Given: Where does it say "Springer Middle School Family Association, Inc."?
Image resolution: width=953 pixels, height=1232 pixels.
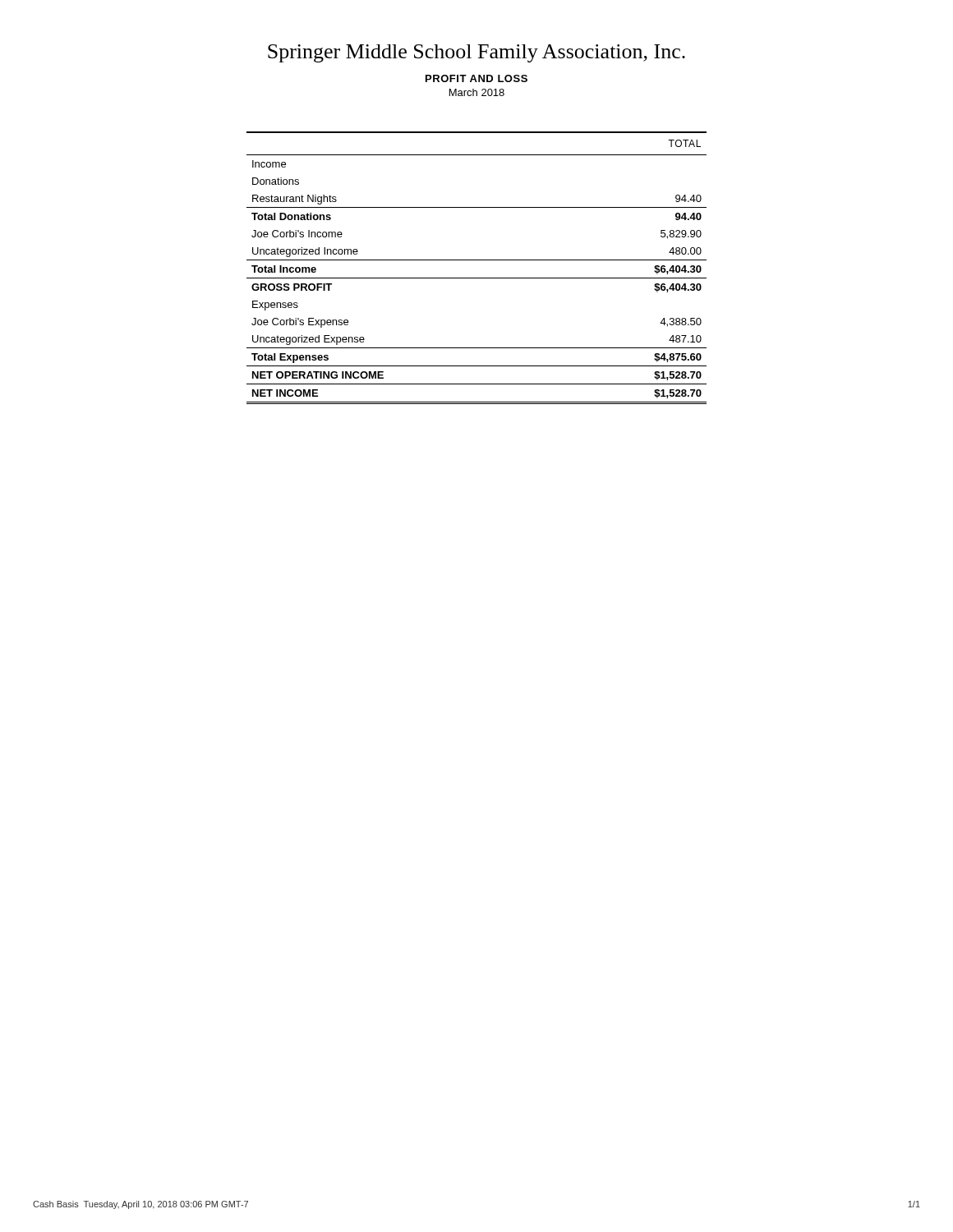Looking at the screenshot, I should [476, 52].
